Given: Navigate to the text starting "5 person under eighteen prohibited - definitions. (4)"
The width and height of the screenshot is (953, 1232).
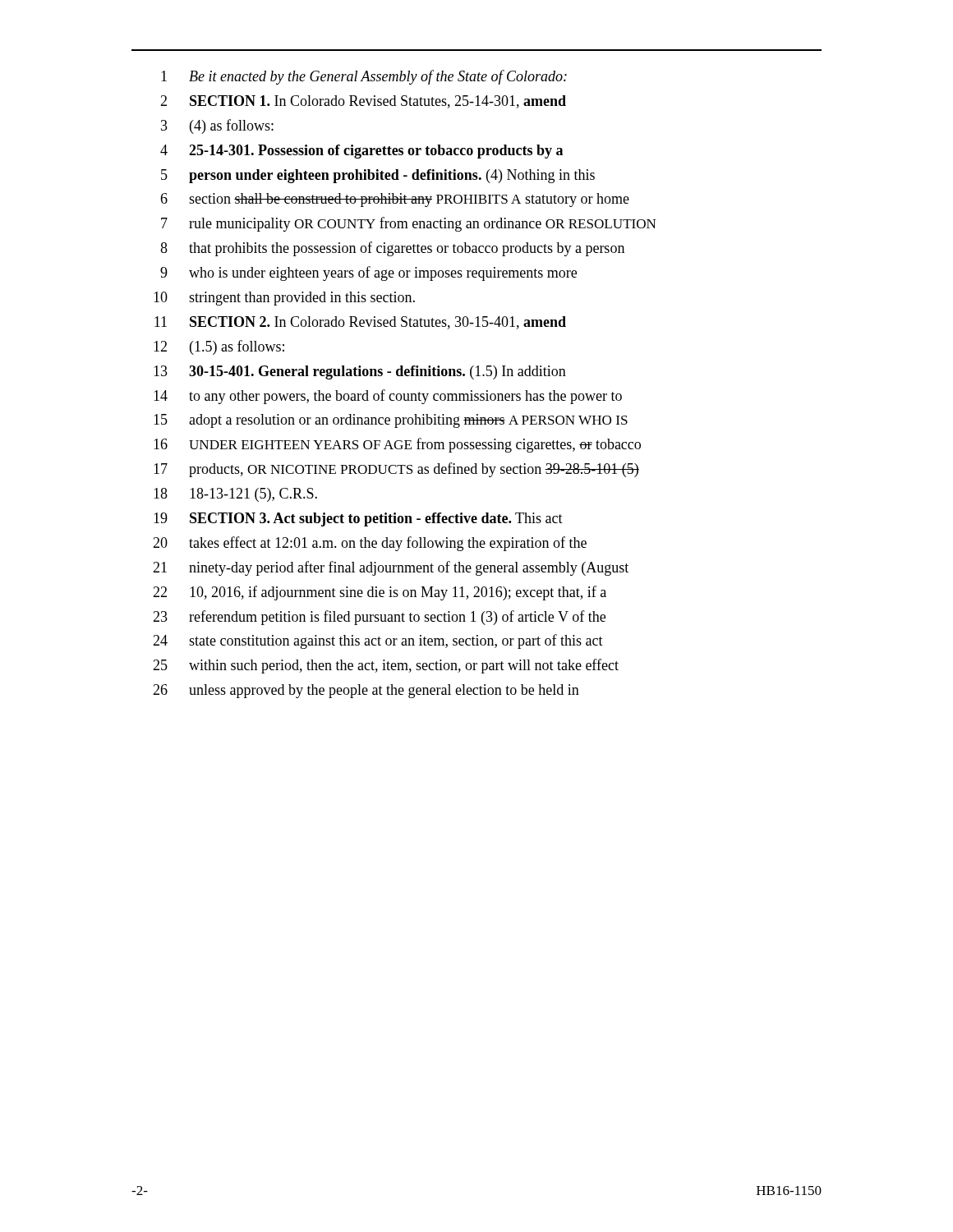Looking at the screenshot, I should pyautogui.click(x=476, y=175).
